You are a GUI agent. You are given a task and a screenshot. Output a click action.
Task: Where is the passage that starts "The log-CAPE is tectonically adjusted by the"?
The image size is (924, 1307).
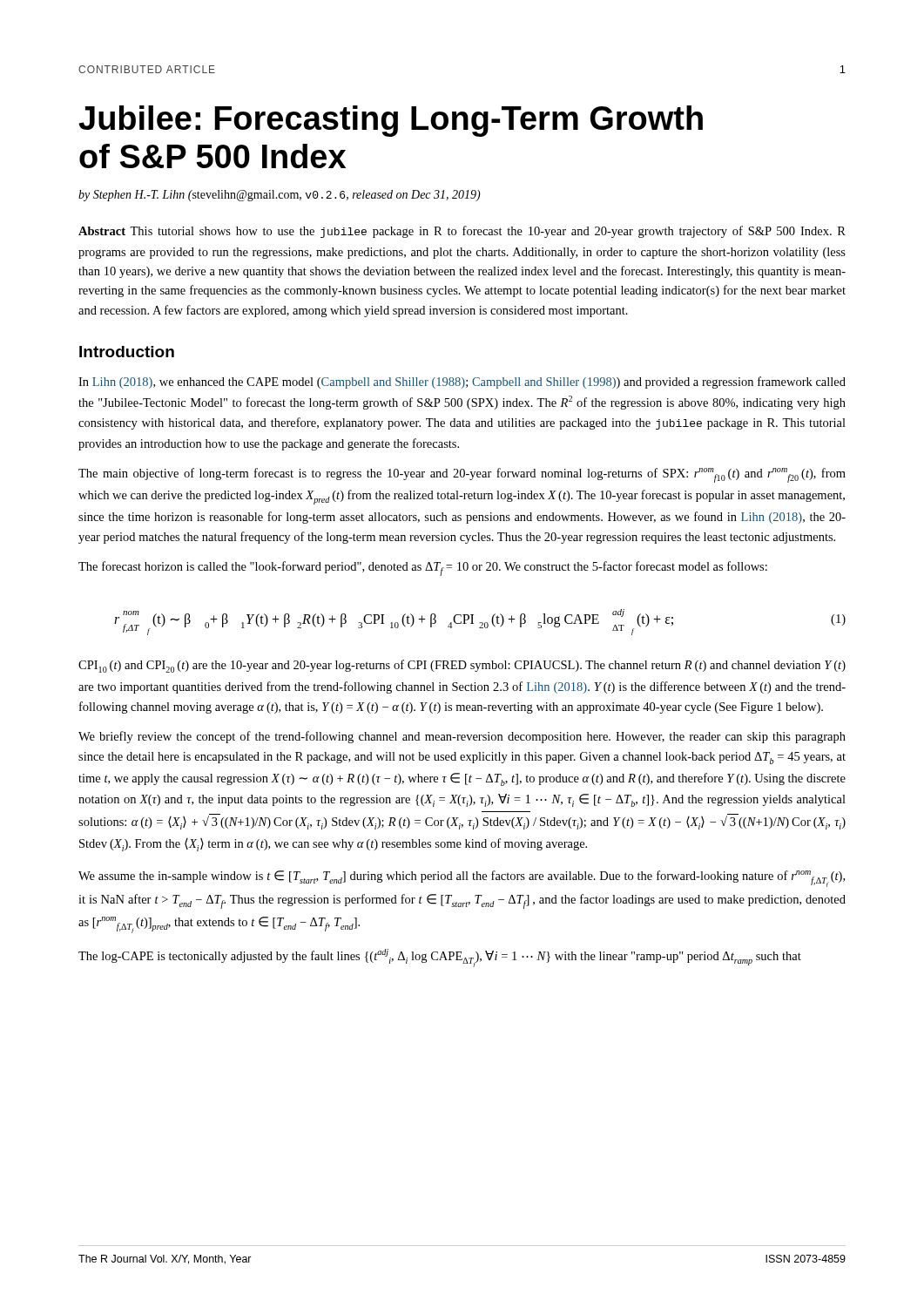[x=440, y=958]
